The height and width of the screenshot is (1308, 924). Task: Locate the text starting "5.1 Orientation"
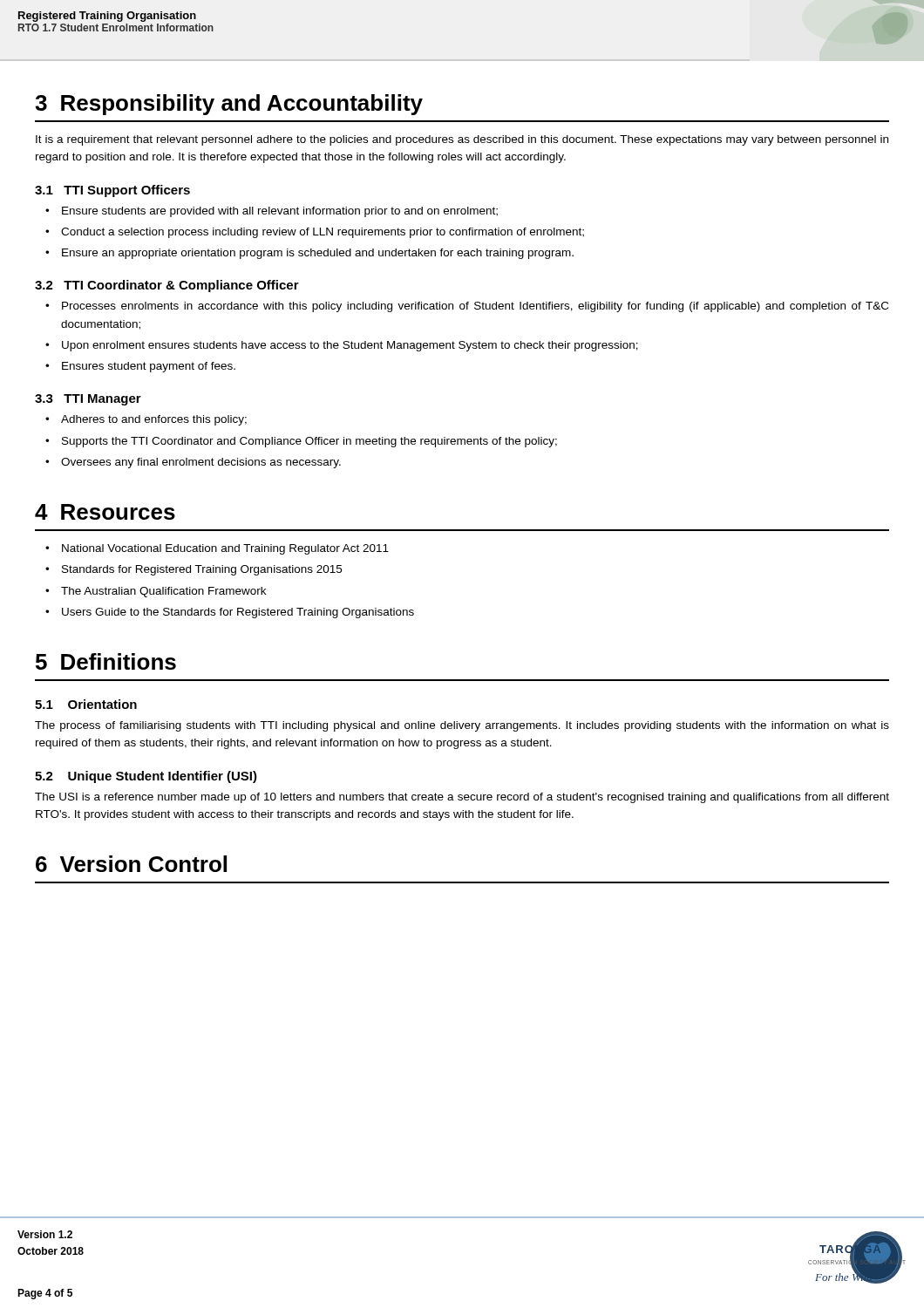click(86, 704)
